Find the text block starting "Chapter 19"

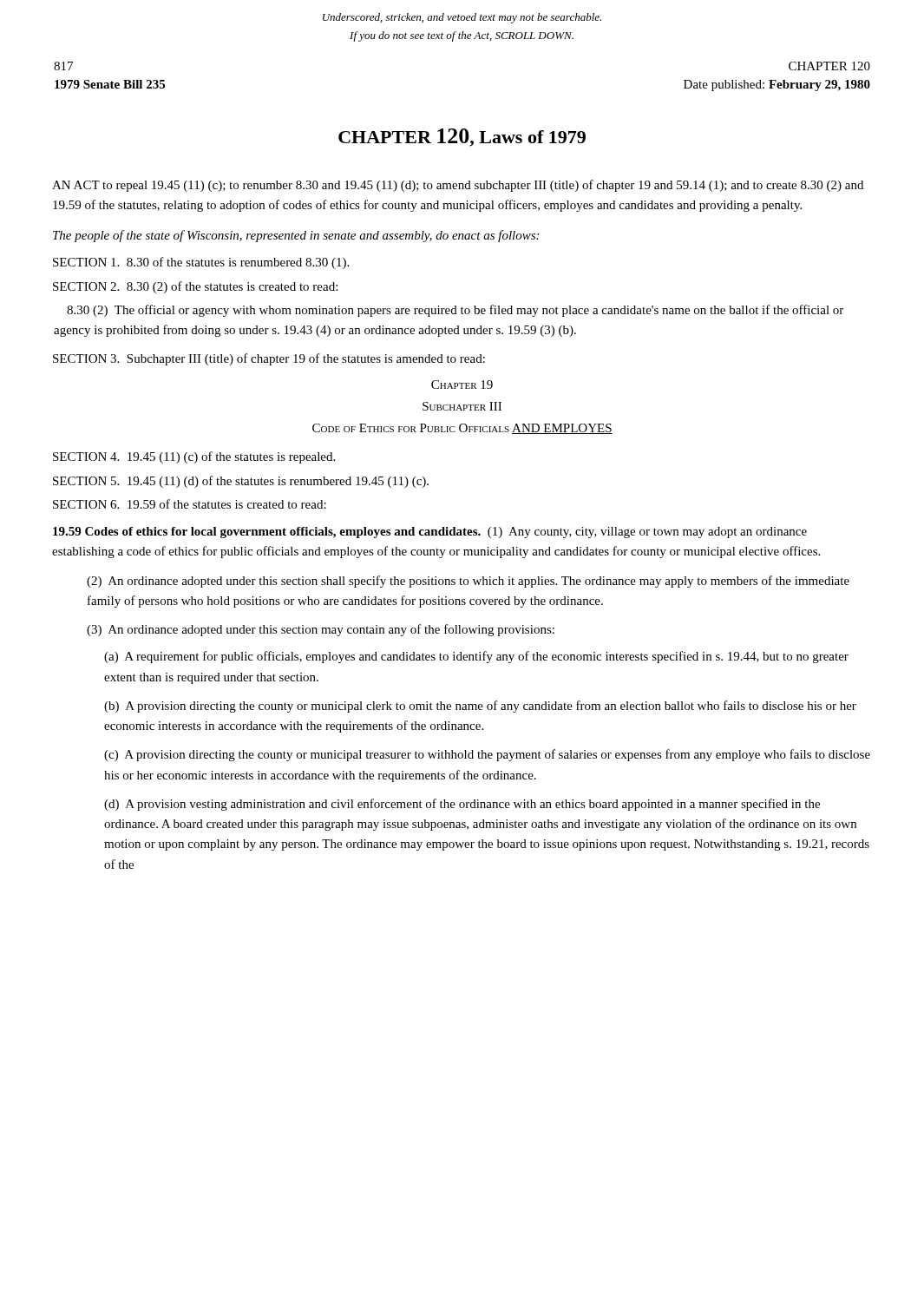(x=462, y=384)
